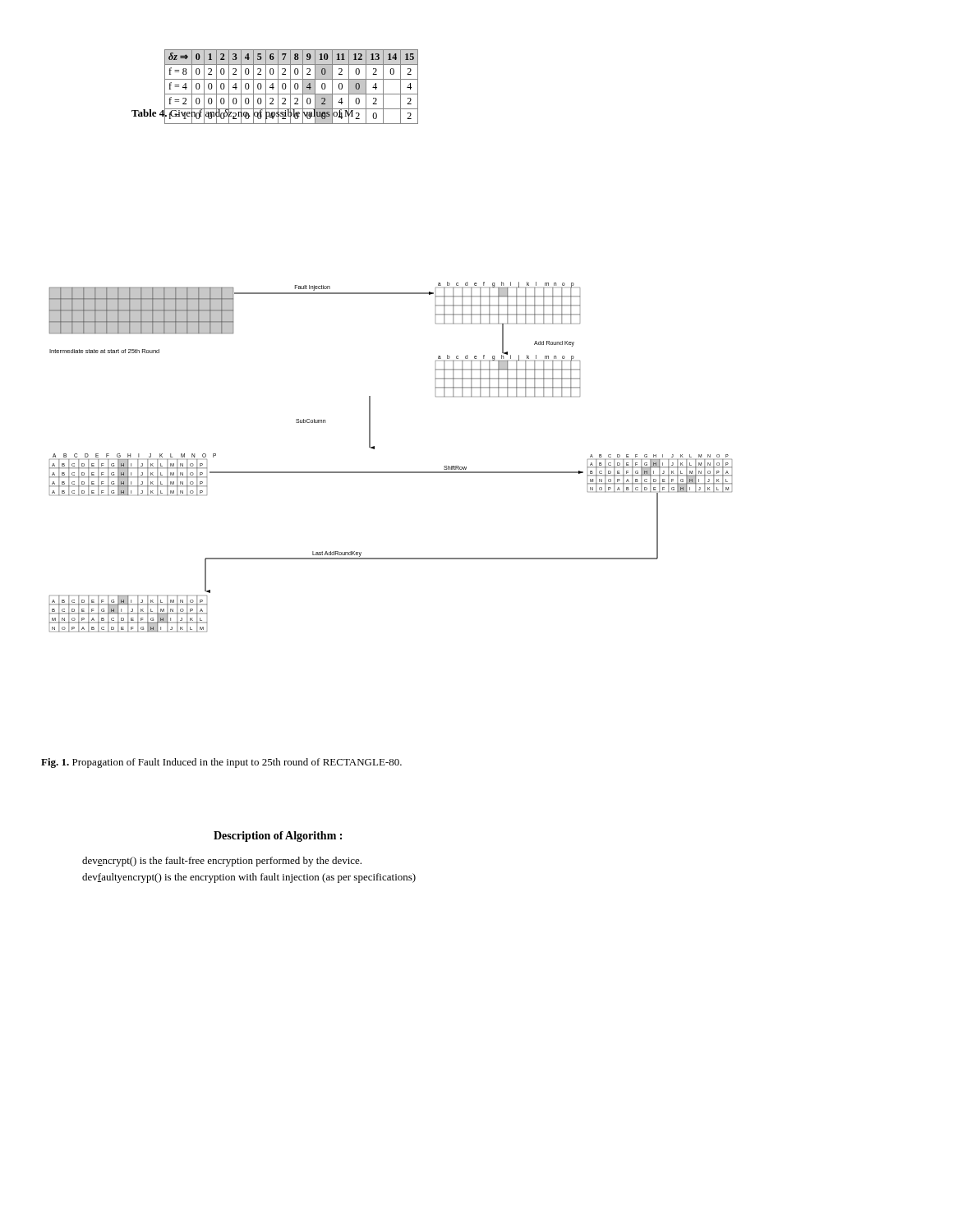Click on the text block with the text "devfaultyencrypt() is the encryption with fault"
This screenshot has width=953, height=1232.
pyautogui.click(x=249, y=877)
